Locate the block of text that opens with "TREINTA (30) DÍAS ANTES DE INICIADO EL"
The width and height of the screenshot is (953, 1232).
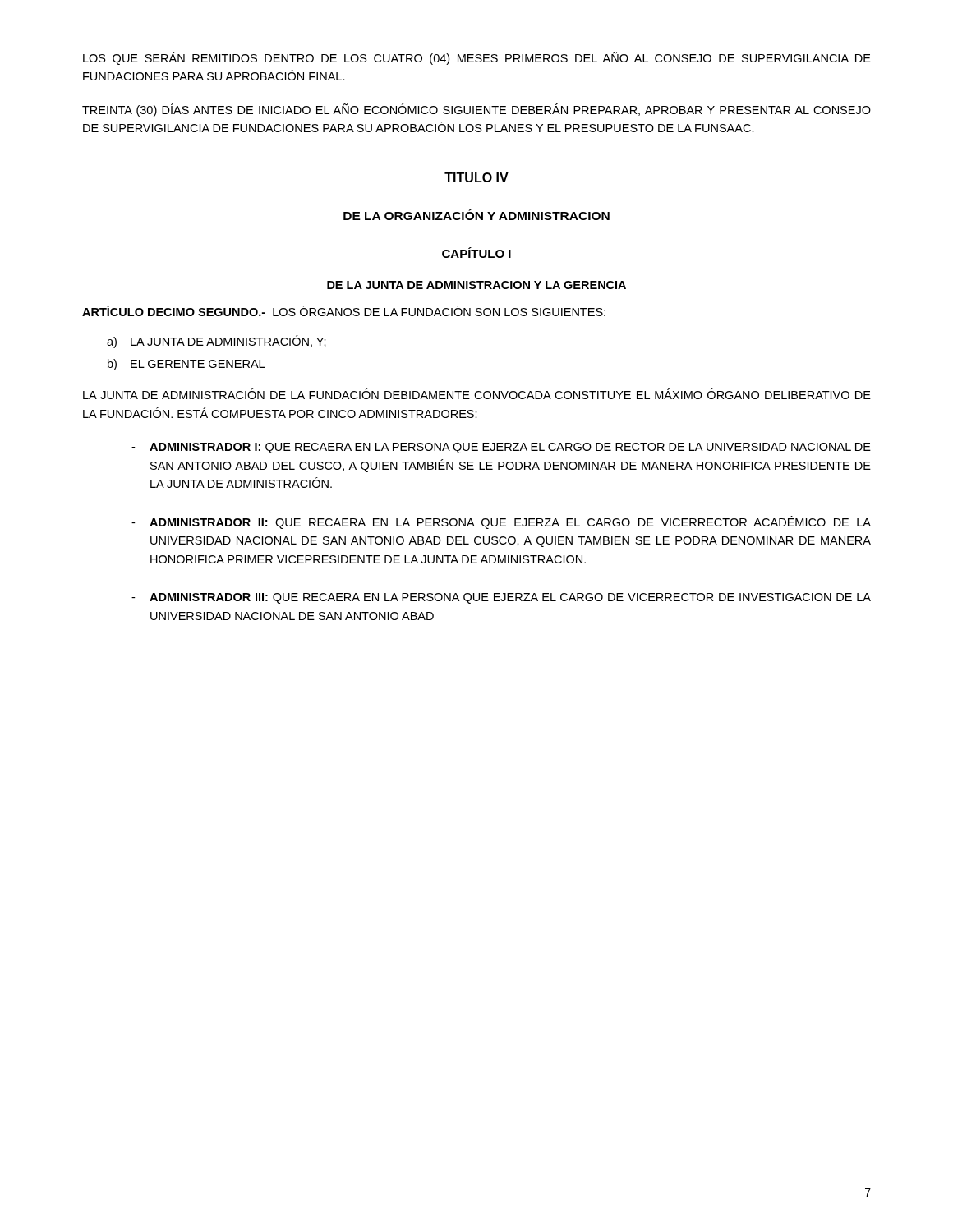coord(476,119)
